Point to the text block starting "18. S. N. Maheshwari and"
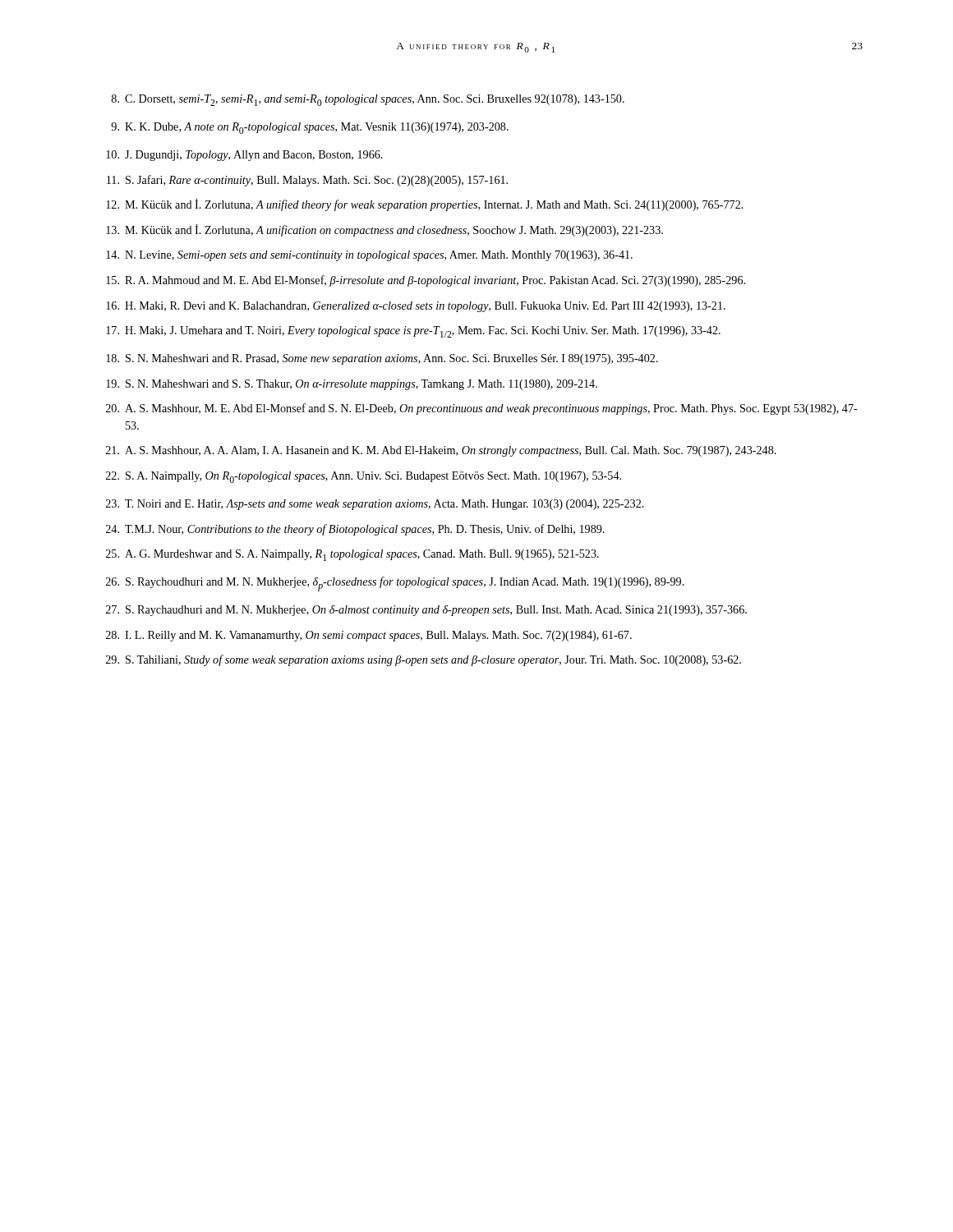The height and width of the screenshot is (1232, 953). (476, 358)
